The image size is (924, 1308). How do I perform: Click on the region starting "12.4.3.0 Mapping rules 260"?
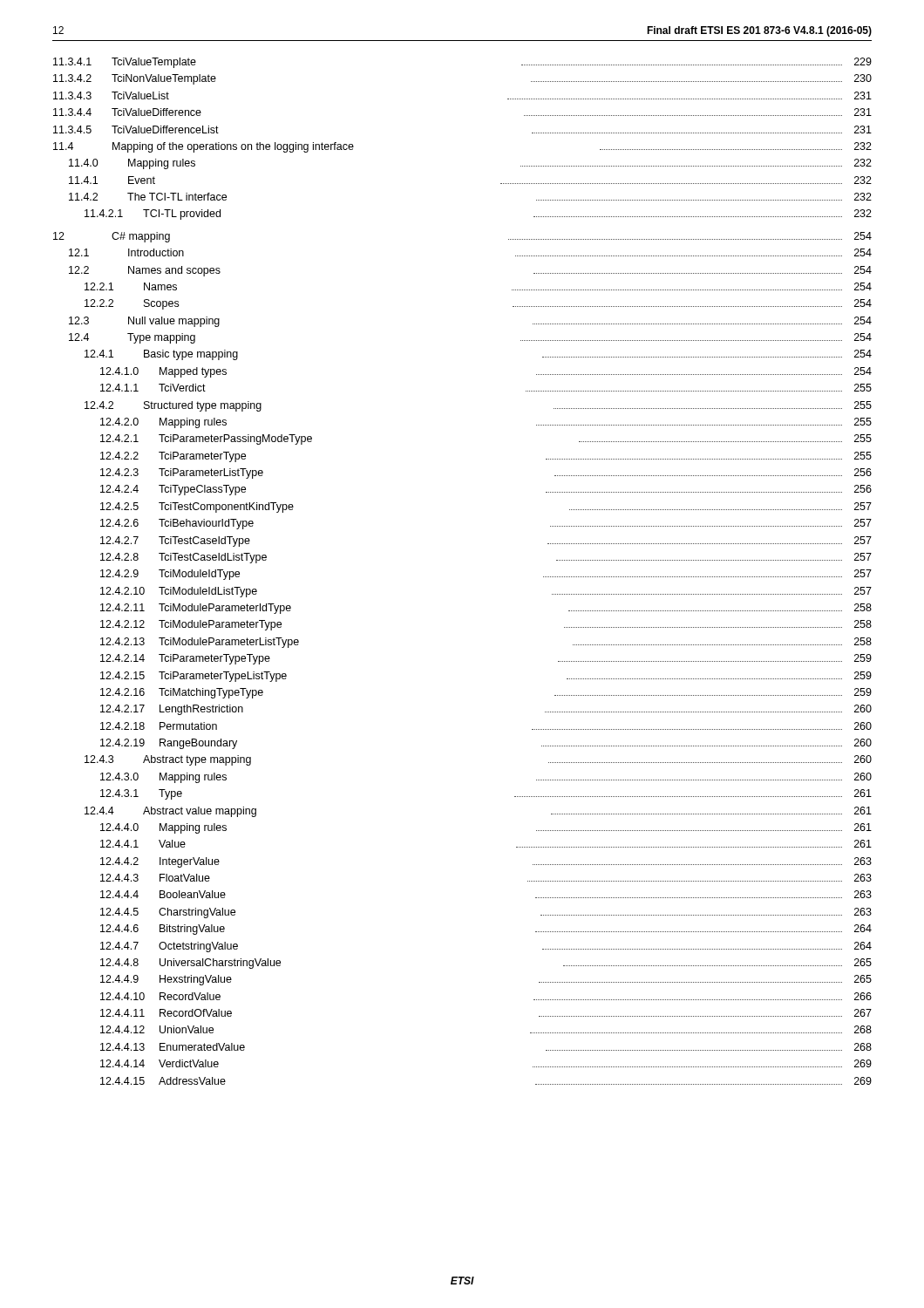point(116,777)
